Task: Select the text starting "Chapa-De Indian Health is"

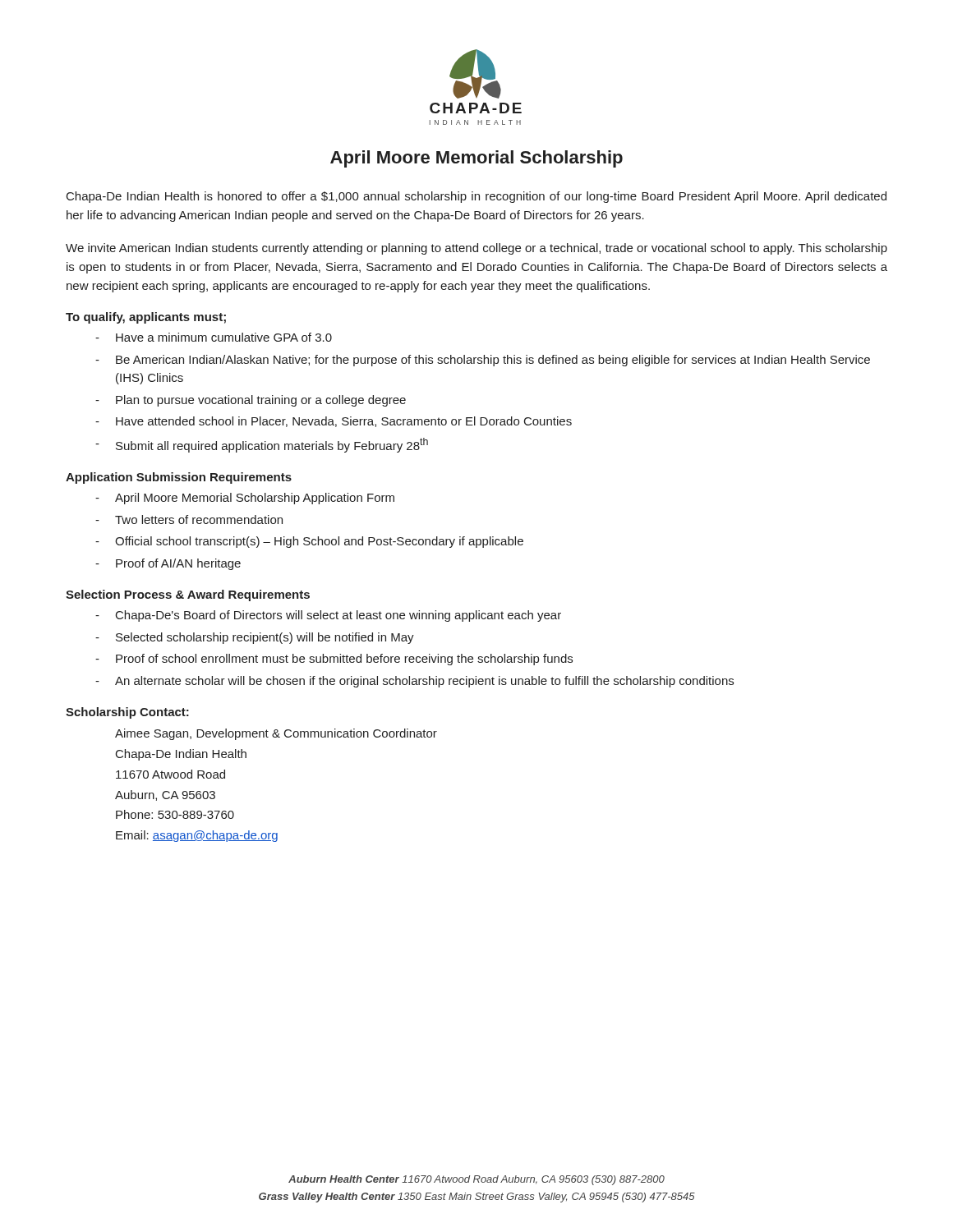Action: (x=476, y=205)
